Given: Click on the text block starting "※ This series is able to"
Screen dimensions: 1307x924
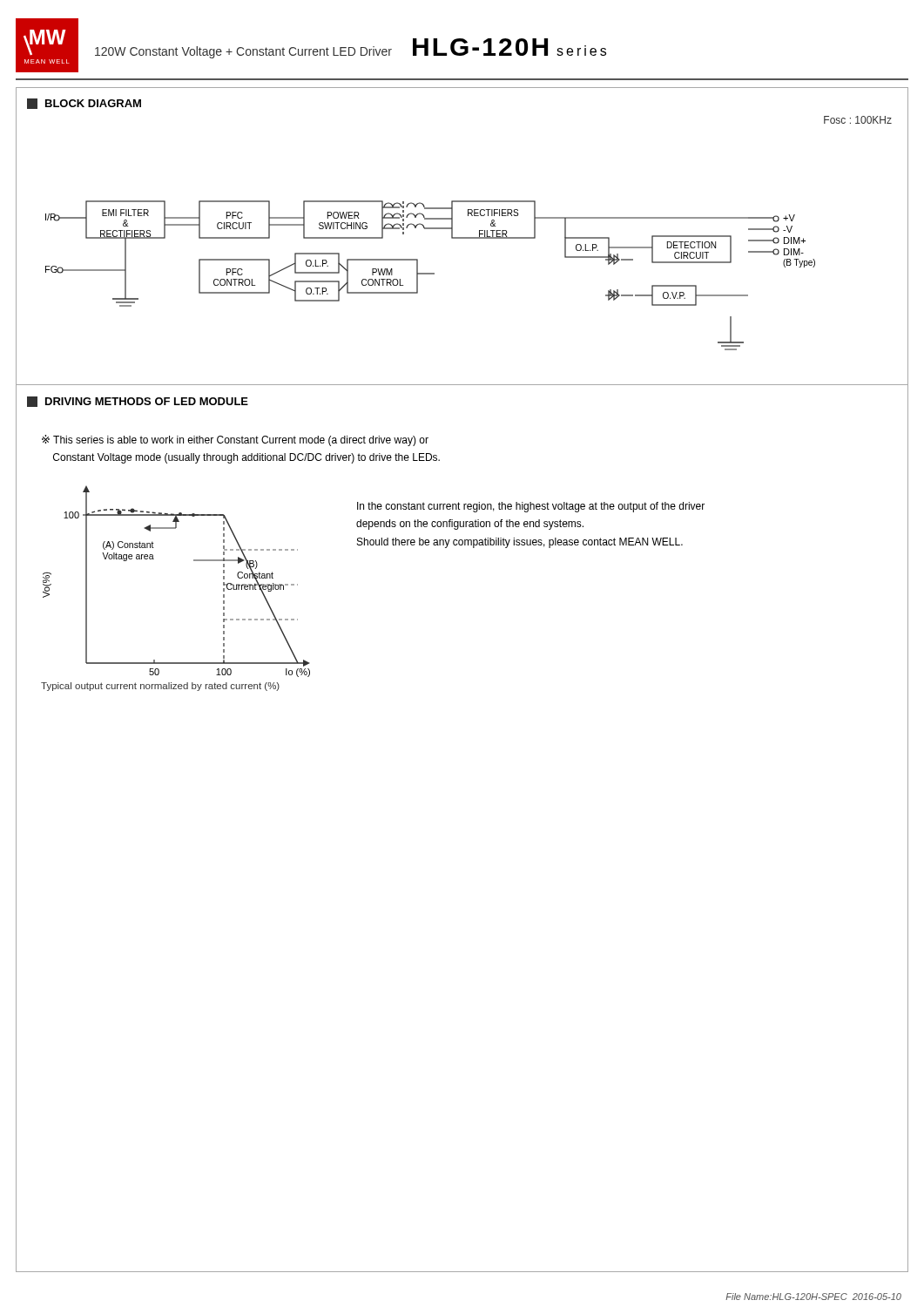Looking at the screenshot, I should point(241,448).
